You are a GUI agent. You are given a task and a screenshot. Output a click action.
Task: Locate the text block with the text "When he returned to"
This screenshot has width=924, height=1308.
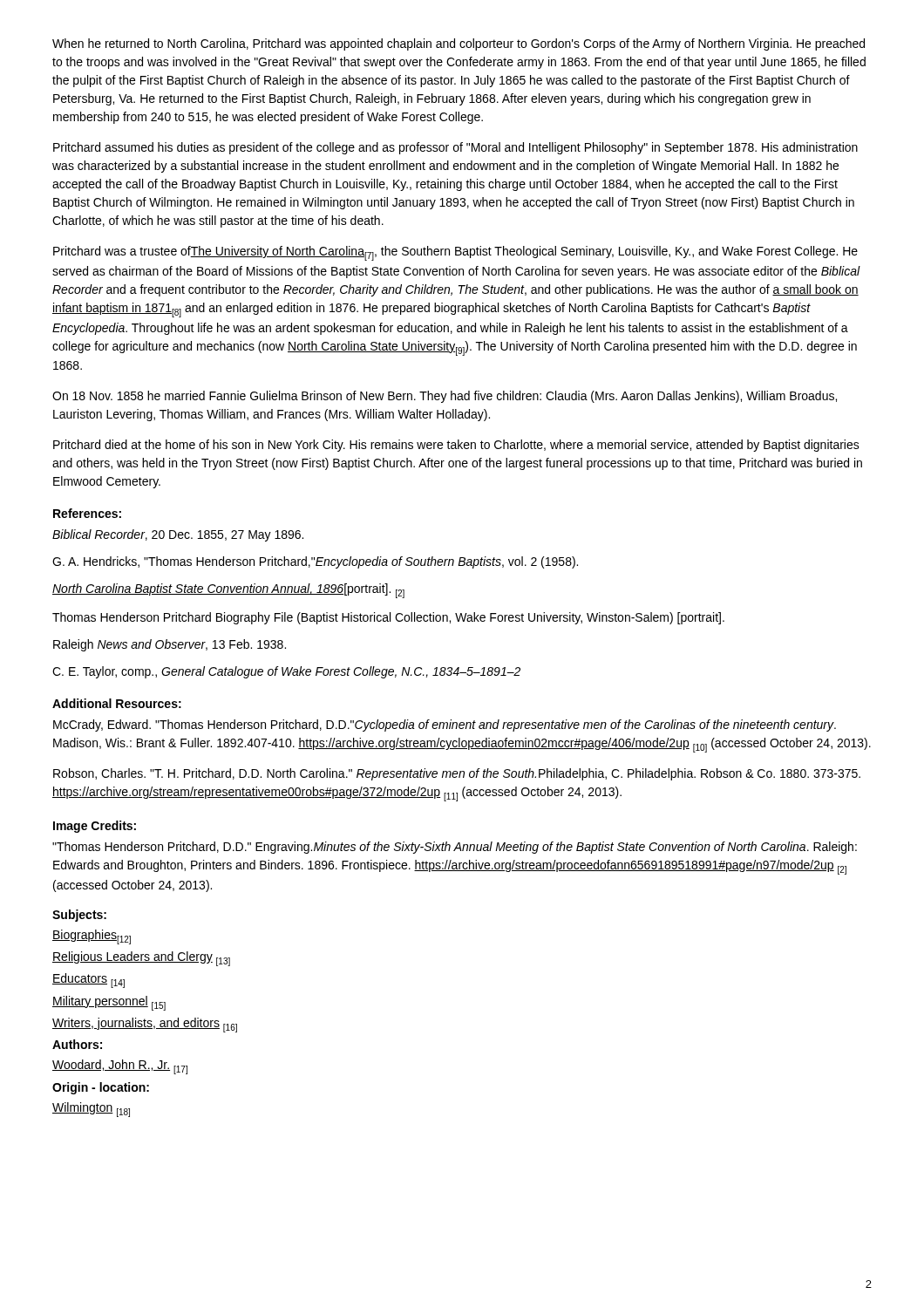[459, 80]
